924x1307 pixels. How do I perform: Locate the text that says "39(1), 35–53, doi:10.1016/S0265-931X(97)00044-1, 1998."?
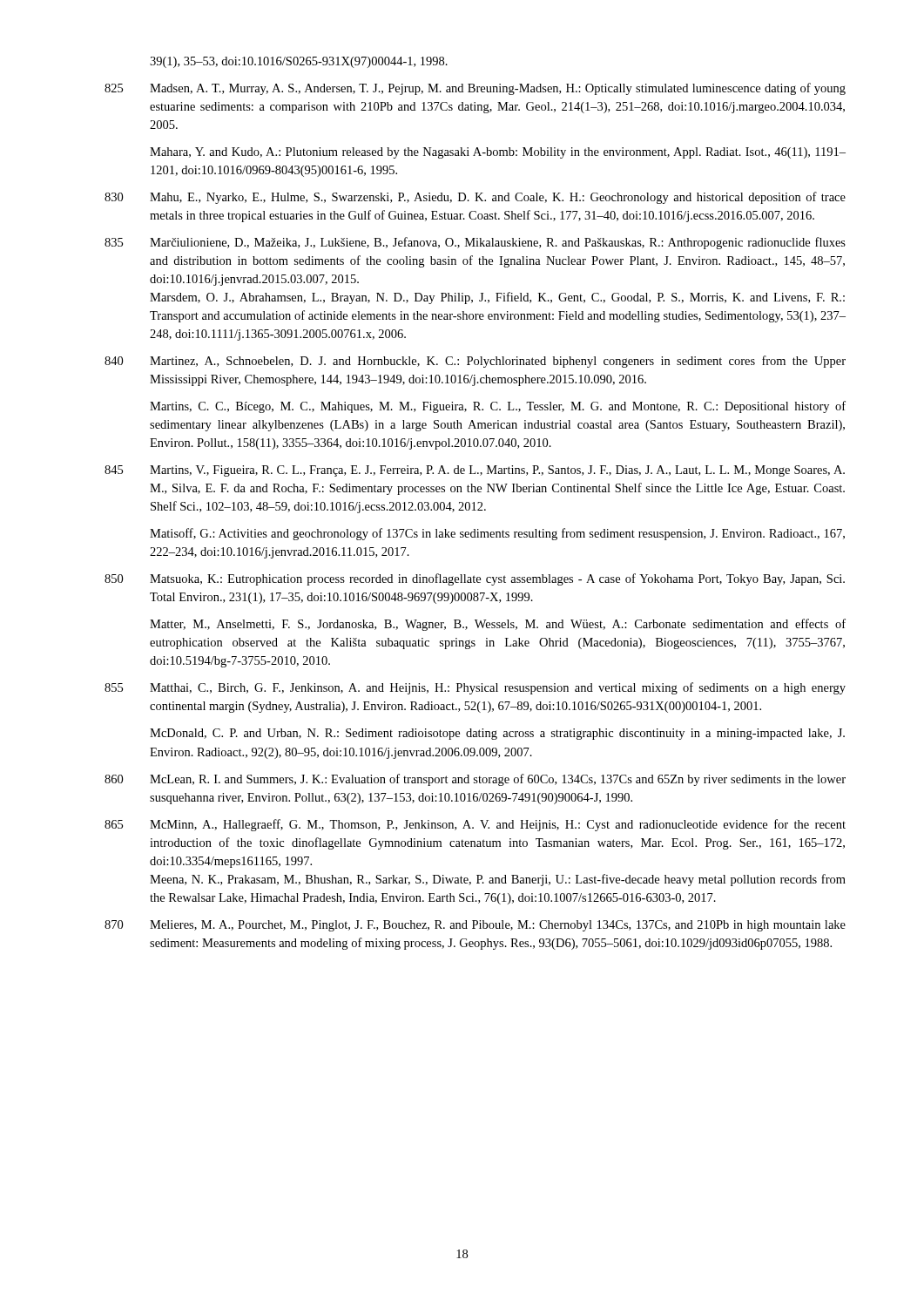pyautogui.click(x=299, y=61)
